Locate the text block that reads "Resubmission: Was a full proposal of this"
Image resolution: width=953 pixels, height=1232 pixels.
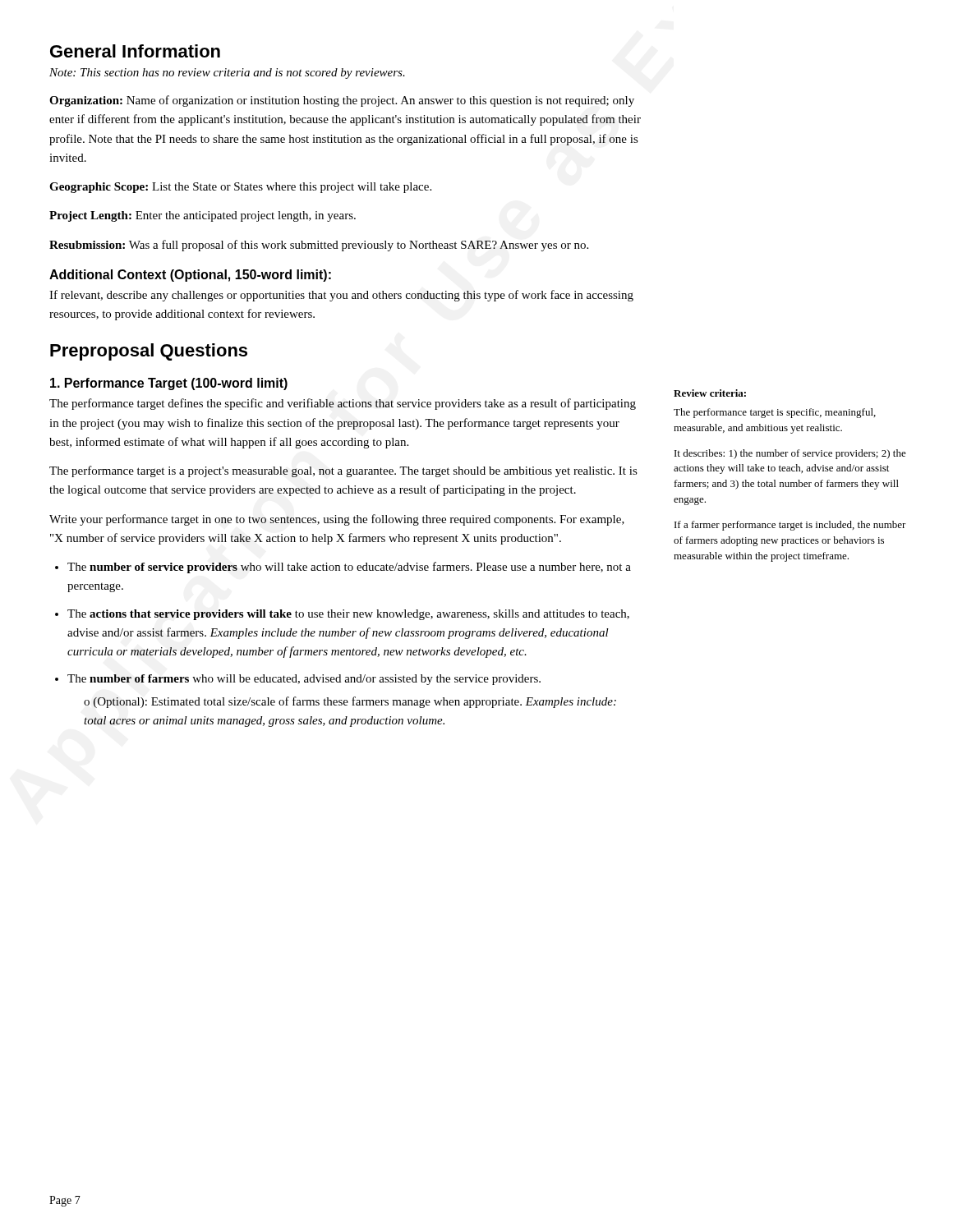345,245
